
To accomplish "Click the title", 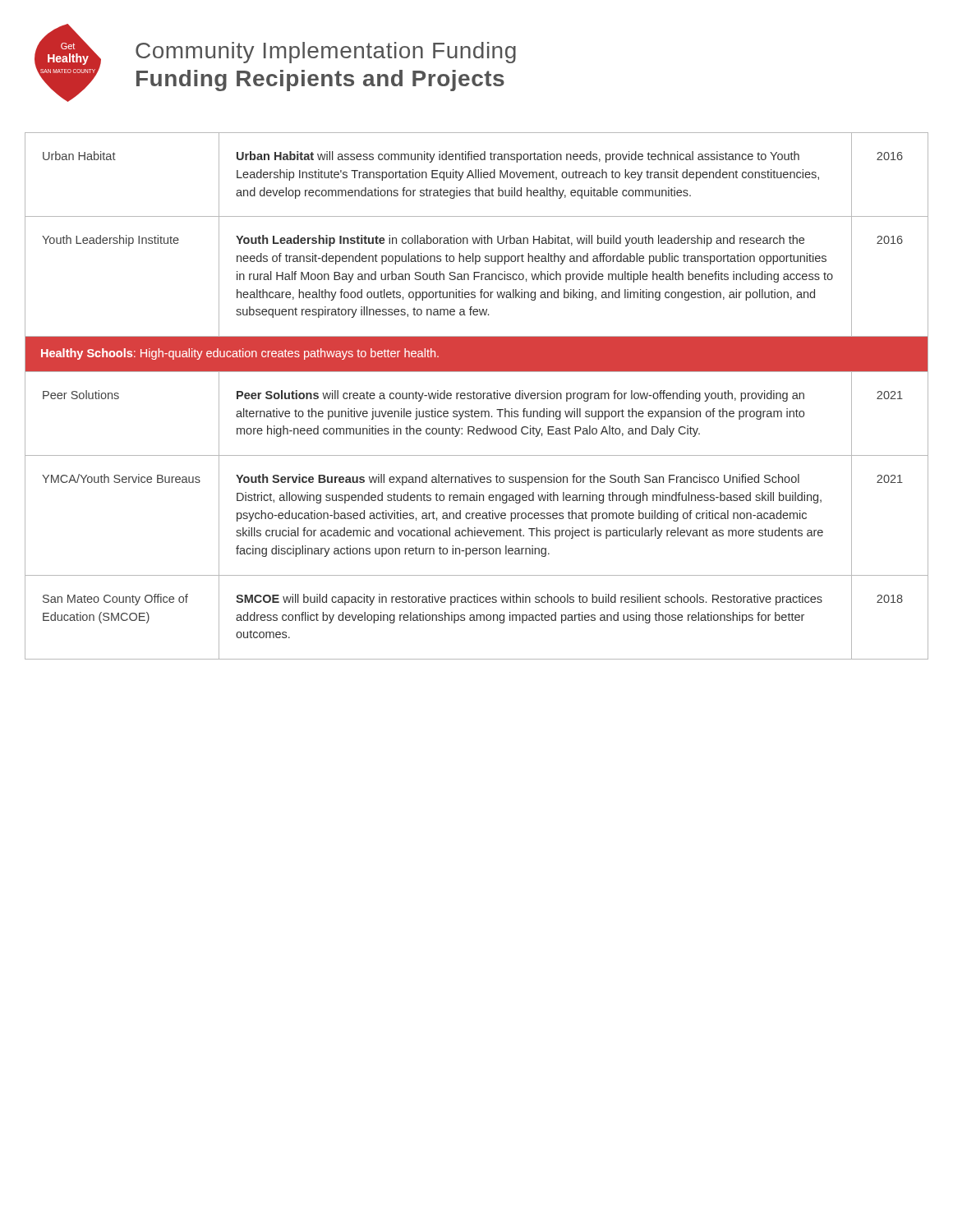I will [x=326, y=64].
